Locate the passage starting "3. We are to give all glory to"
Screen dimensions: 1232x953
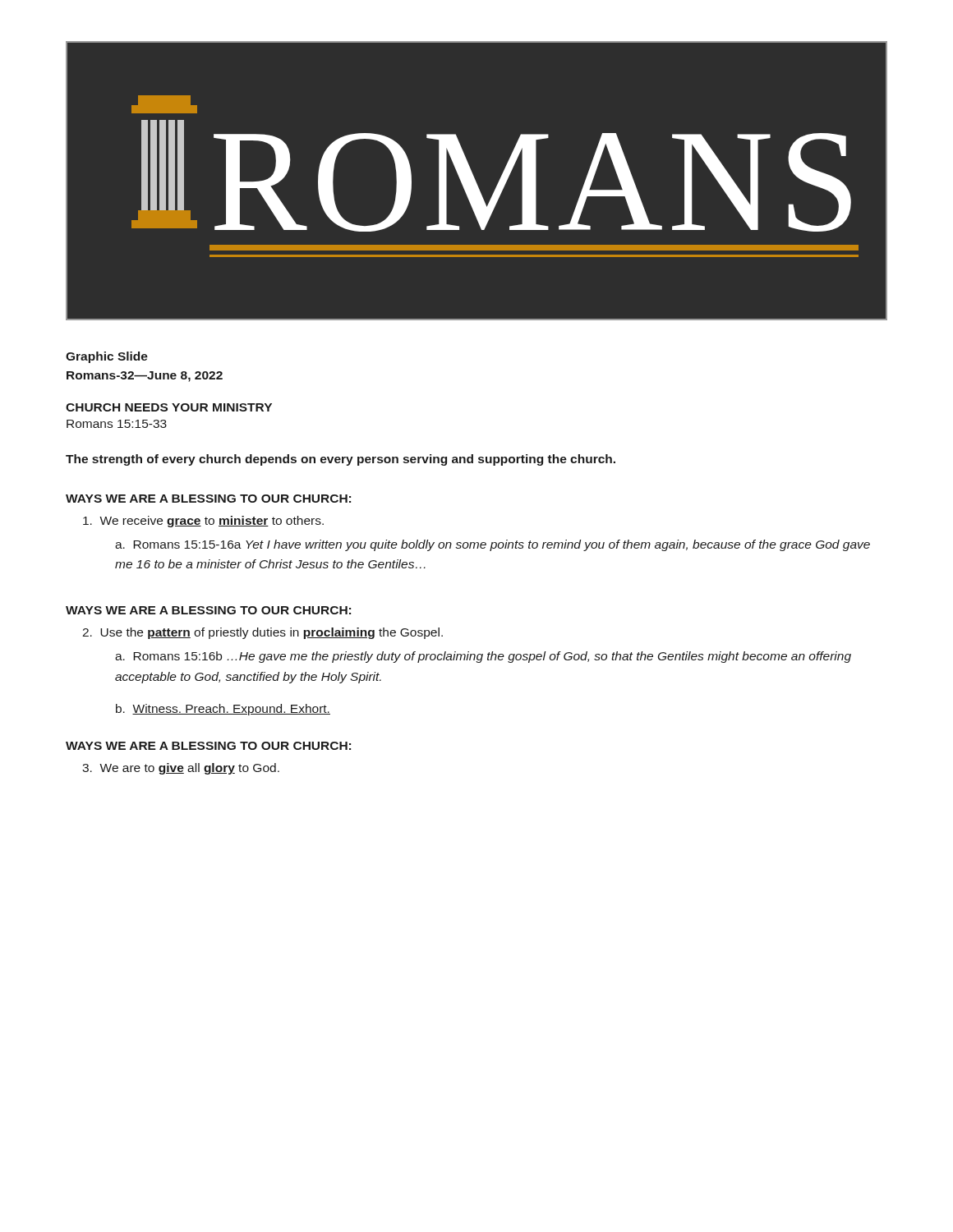tap(181, 768)
